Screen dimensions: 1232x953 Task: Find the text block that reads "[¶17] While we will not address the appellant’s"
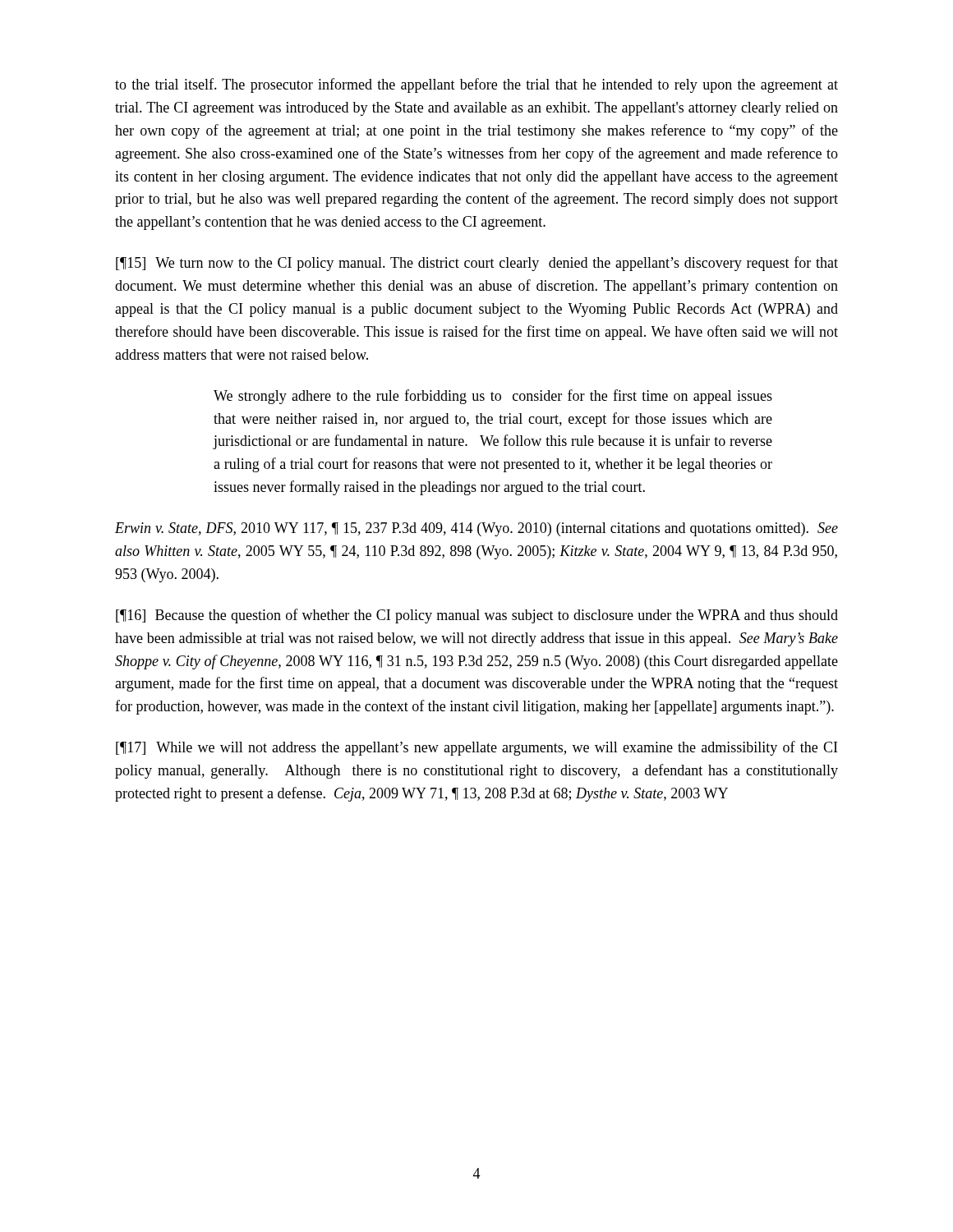pyautogui.click(x=476, y=771)
